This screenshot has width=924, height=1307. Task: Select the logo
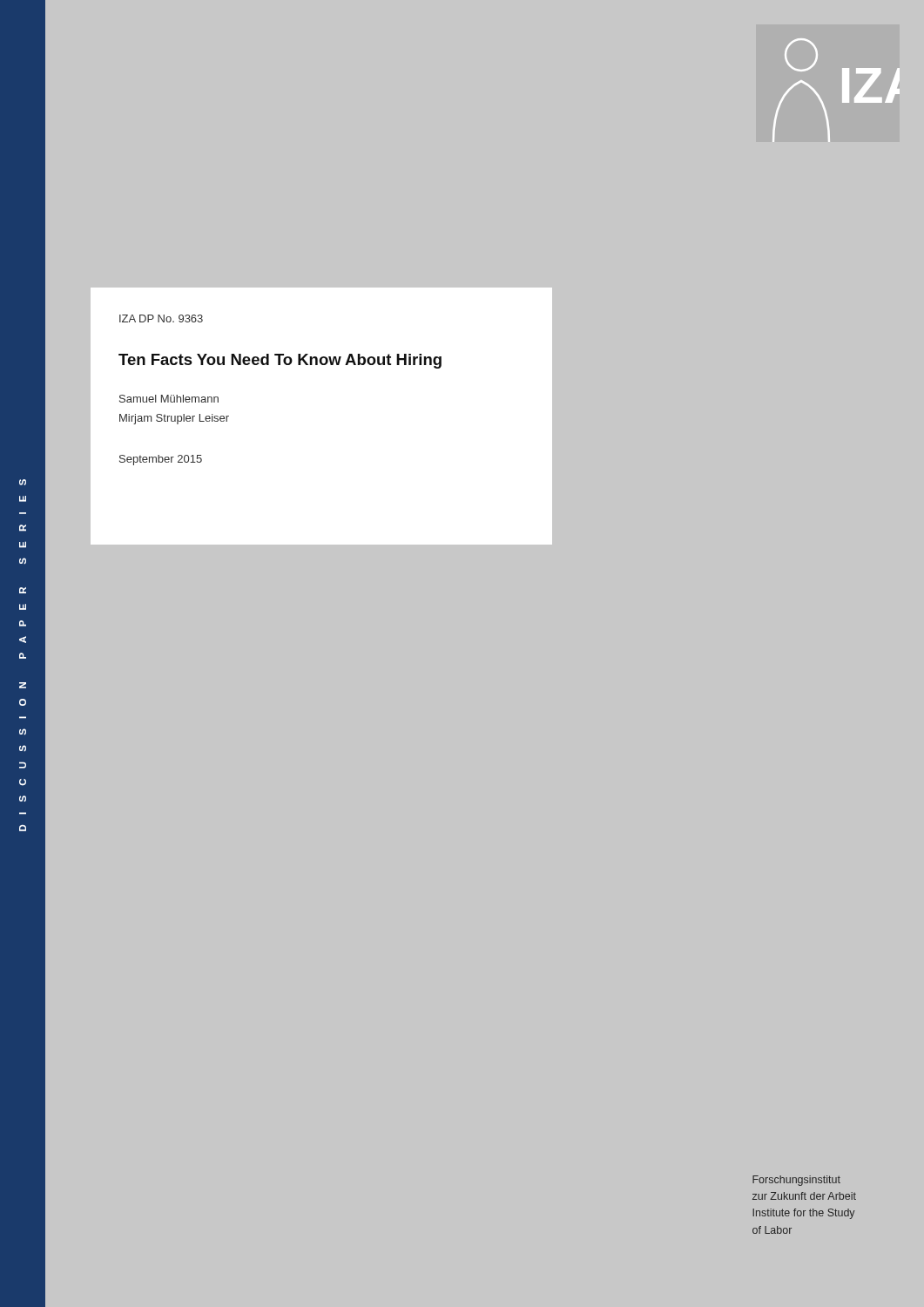(x=828, y=83)
